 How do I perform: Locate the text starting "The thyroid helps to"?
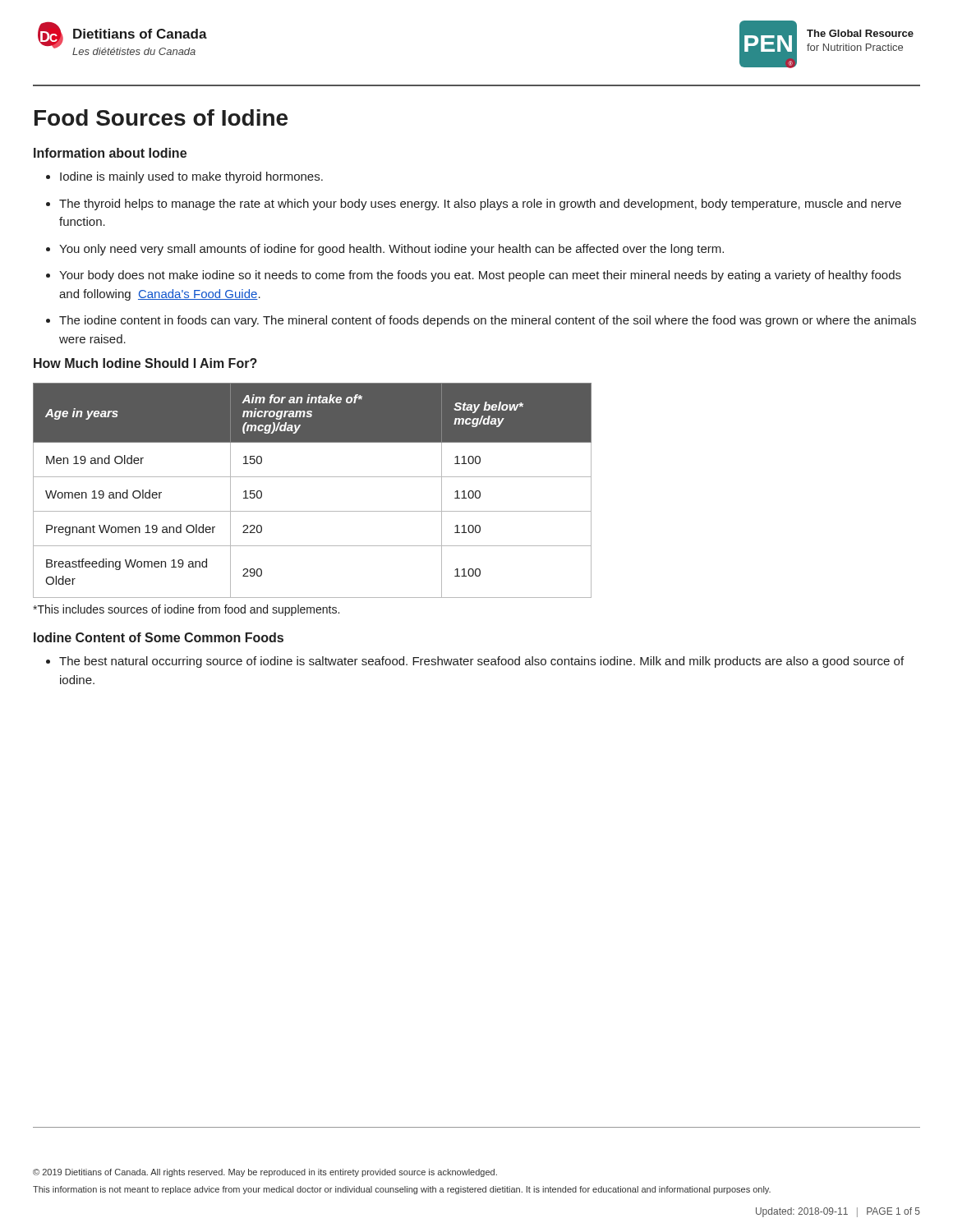coord(480,212)
